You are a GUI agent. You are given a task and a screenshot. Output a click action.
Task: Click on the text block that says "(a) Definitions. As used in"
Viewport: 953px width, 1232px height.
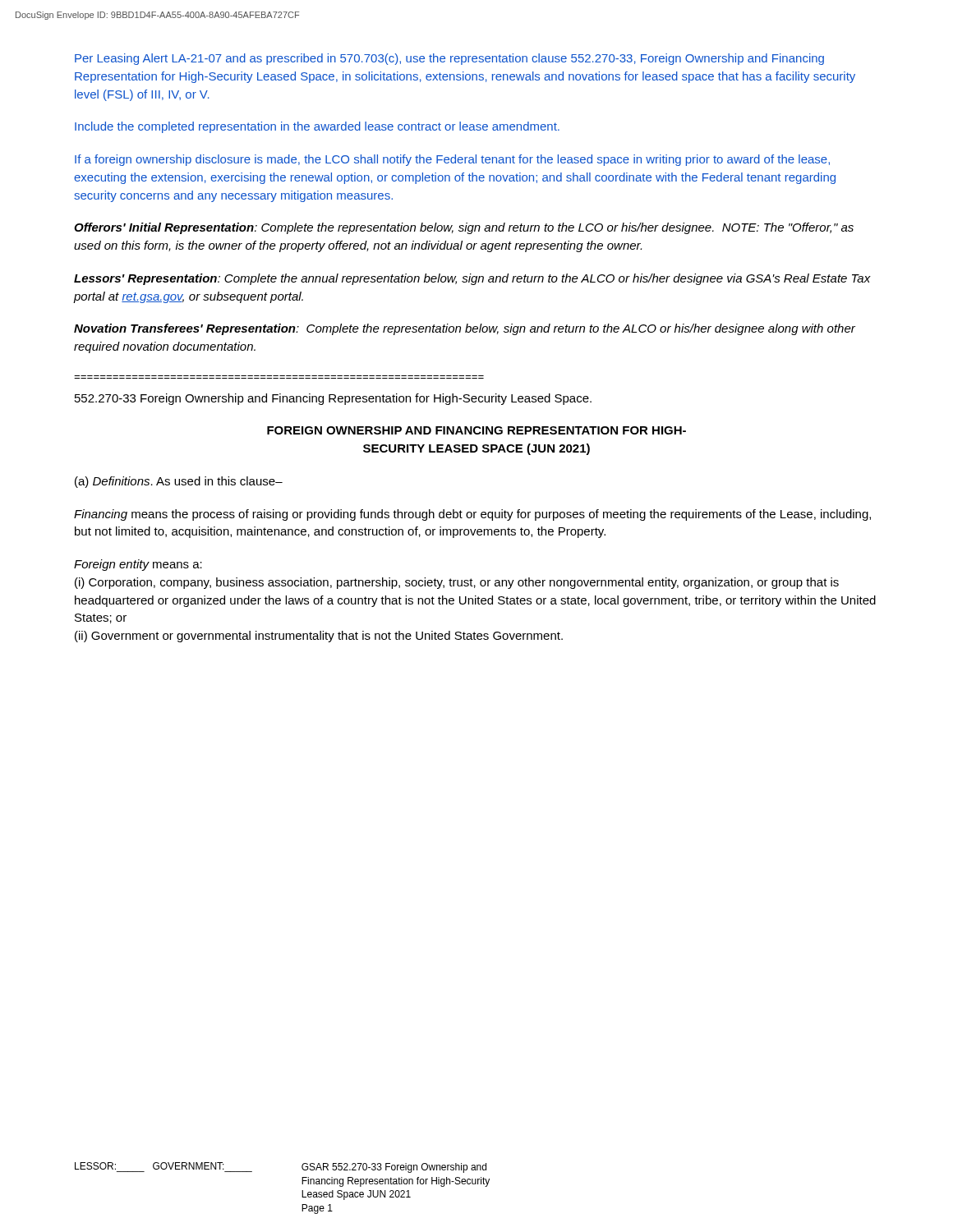(178, 481)
